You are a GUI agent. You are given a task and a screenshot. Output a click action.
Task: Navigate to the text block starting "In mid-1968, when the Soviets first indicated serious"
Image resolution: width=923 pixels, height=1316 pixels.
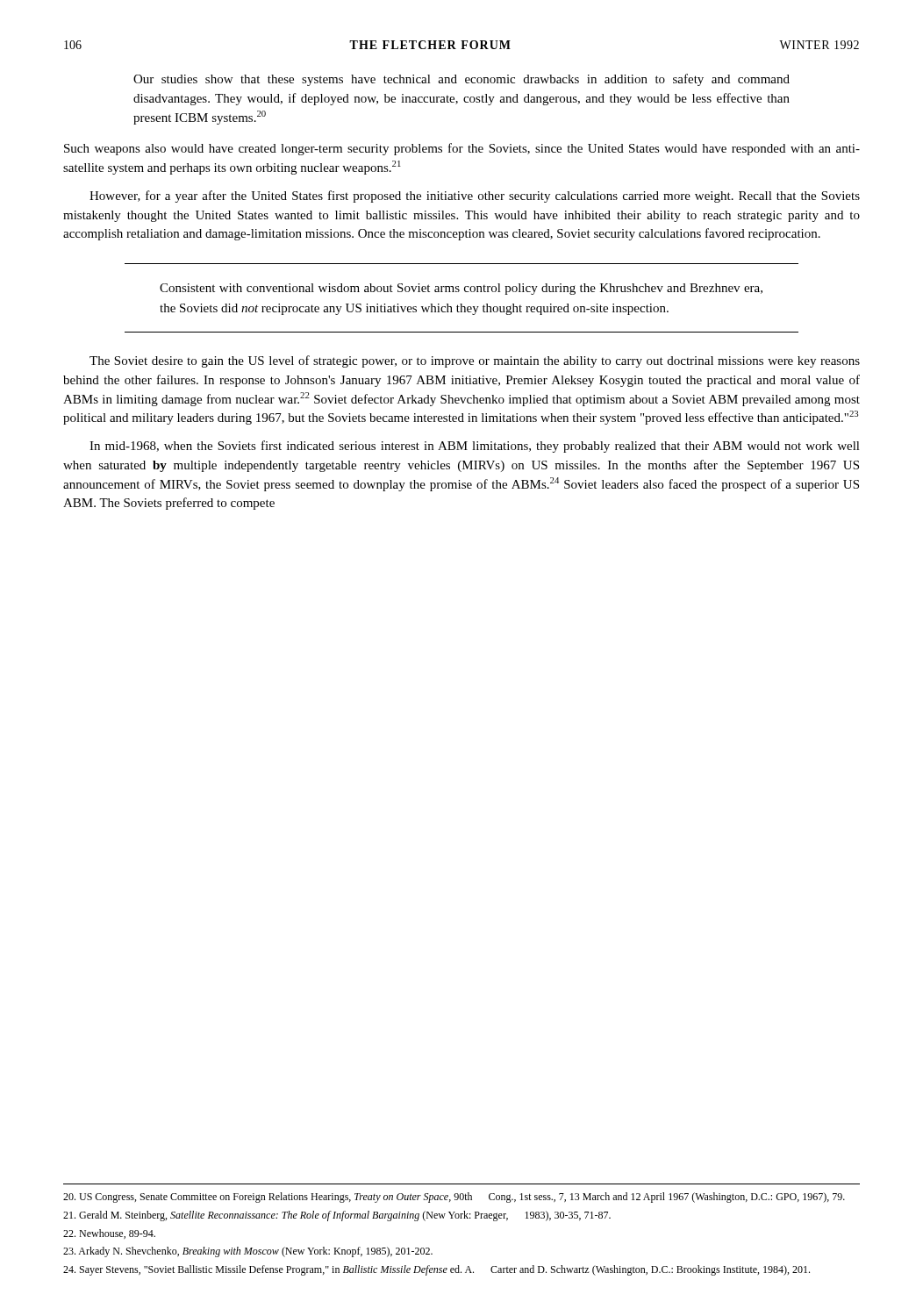pyautogui.click(x=462, y=474)
